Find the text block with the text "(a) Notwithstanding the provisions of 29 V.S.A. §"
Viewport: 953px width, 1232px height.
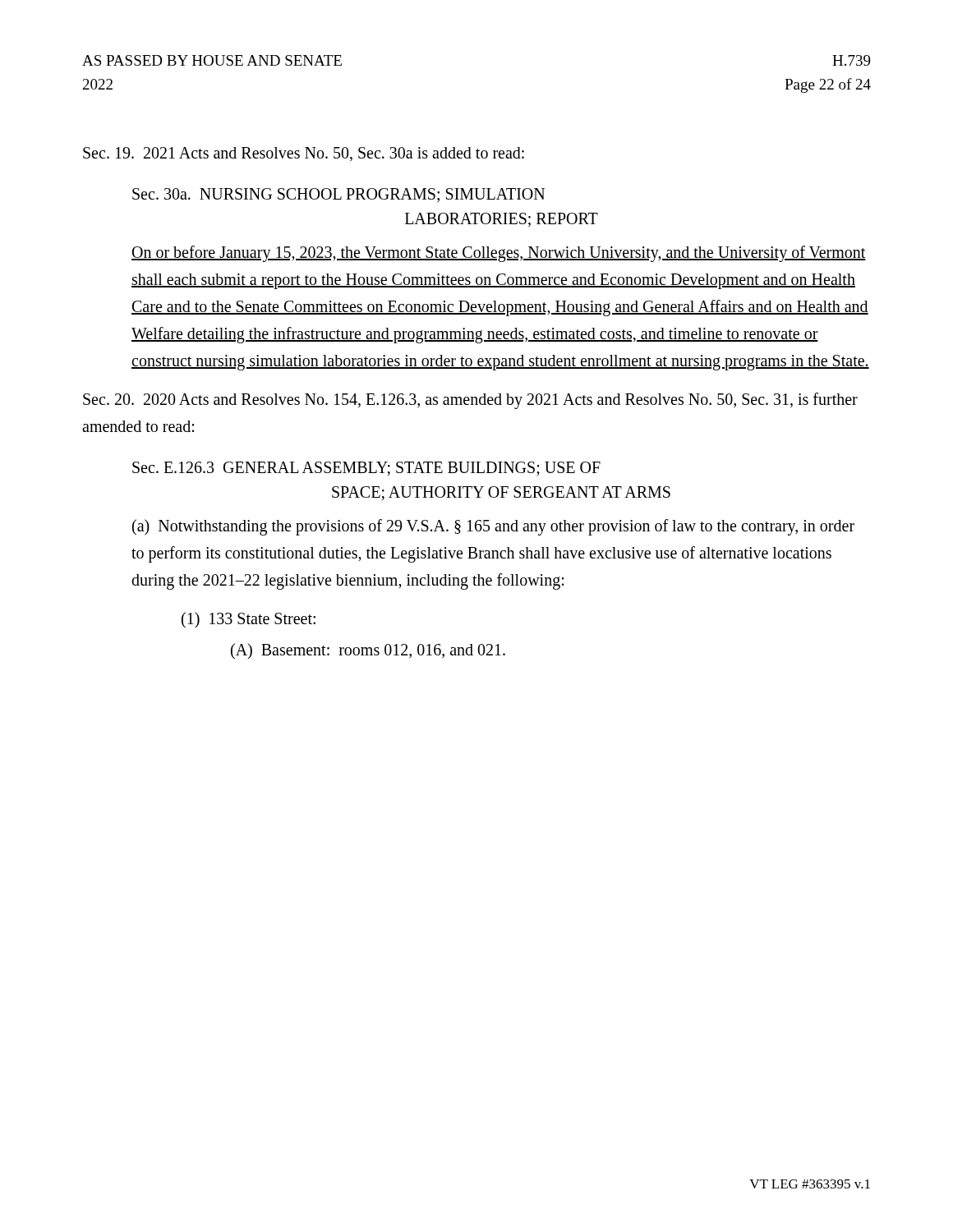tap(493, 553)
